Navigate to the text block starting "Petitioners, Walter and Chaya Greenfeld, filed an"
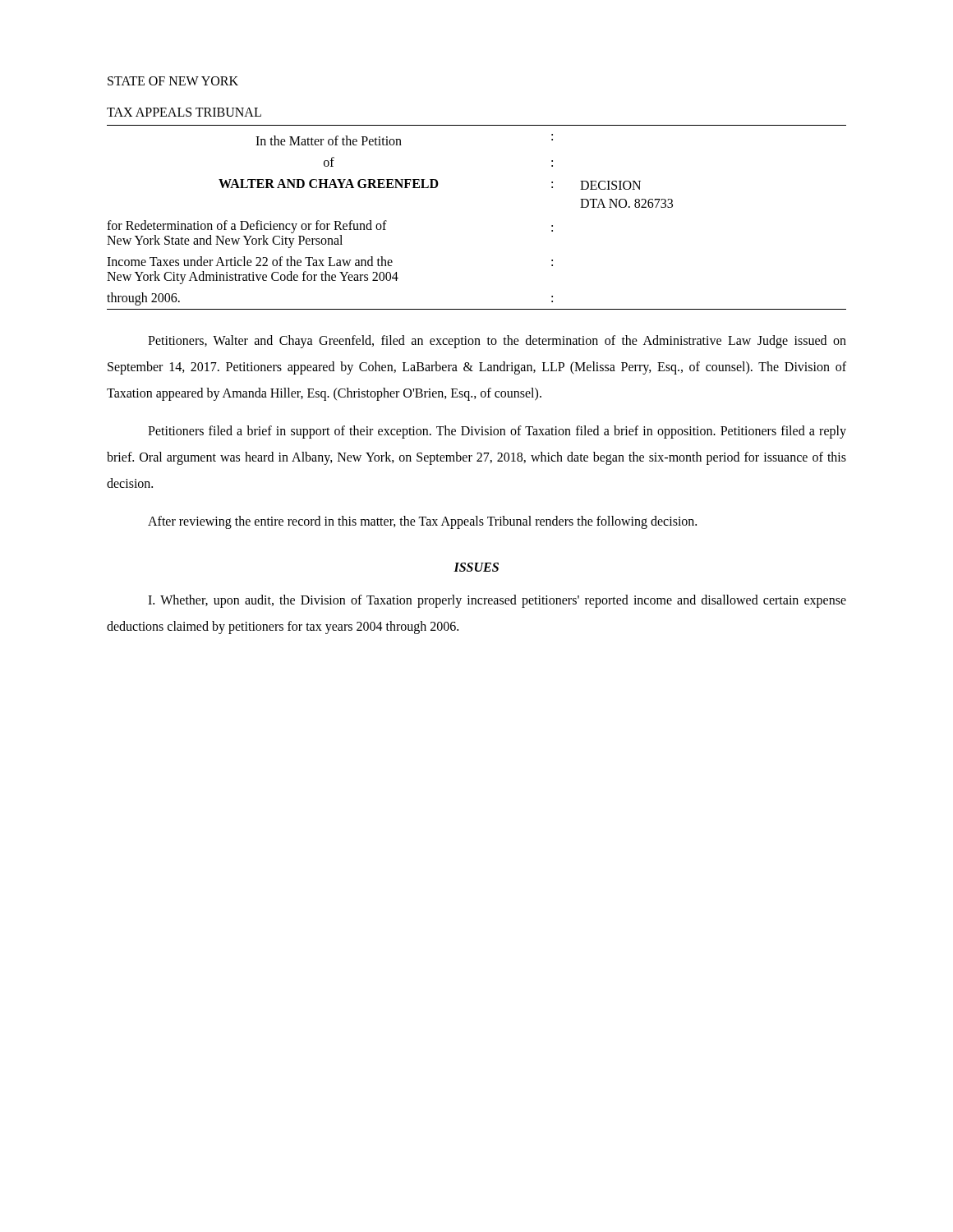953x1232 pixels. (x=476, y=367)
